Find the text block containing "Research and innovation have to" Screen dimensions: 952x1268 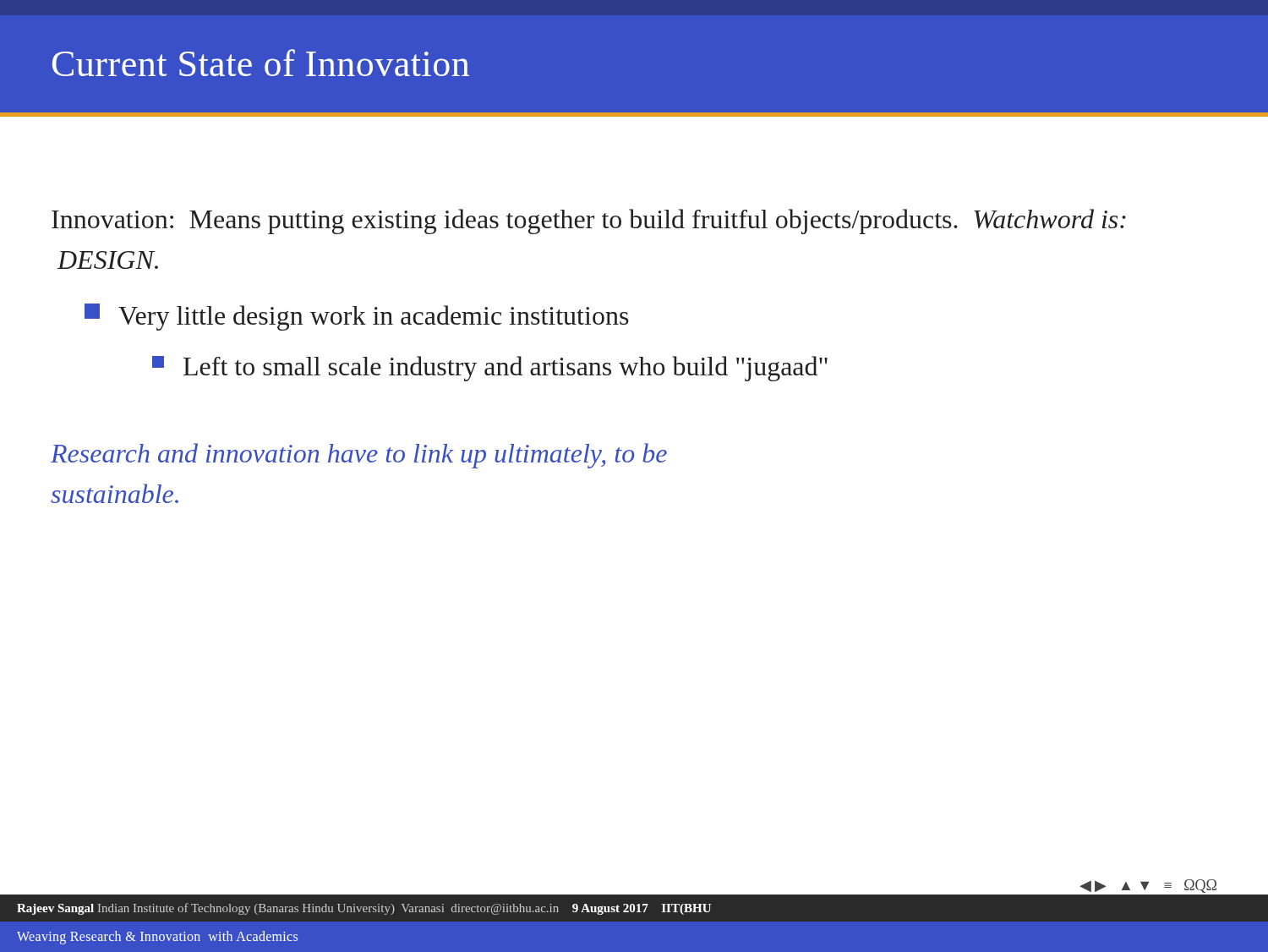pos(359,473)
